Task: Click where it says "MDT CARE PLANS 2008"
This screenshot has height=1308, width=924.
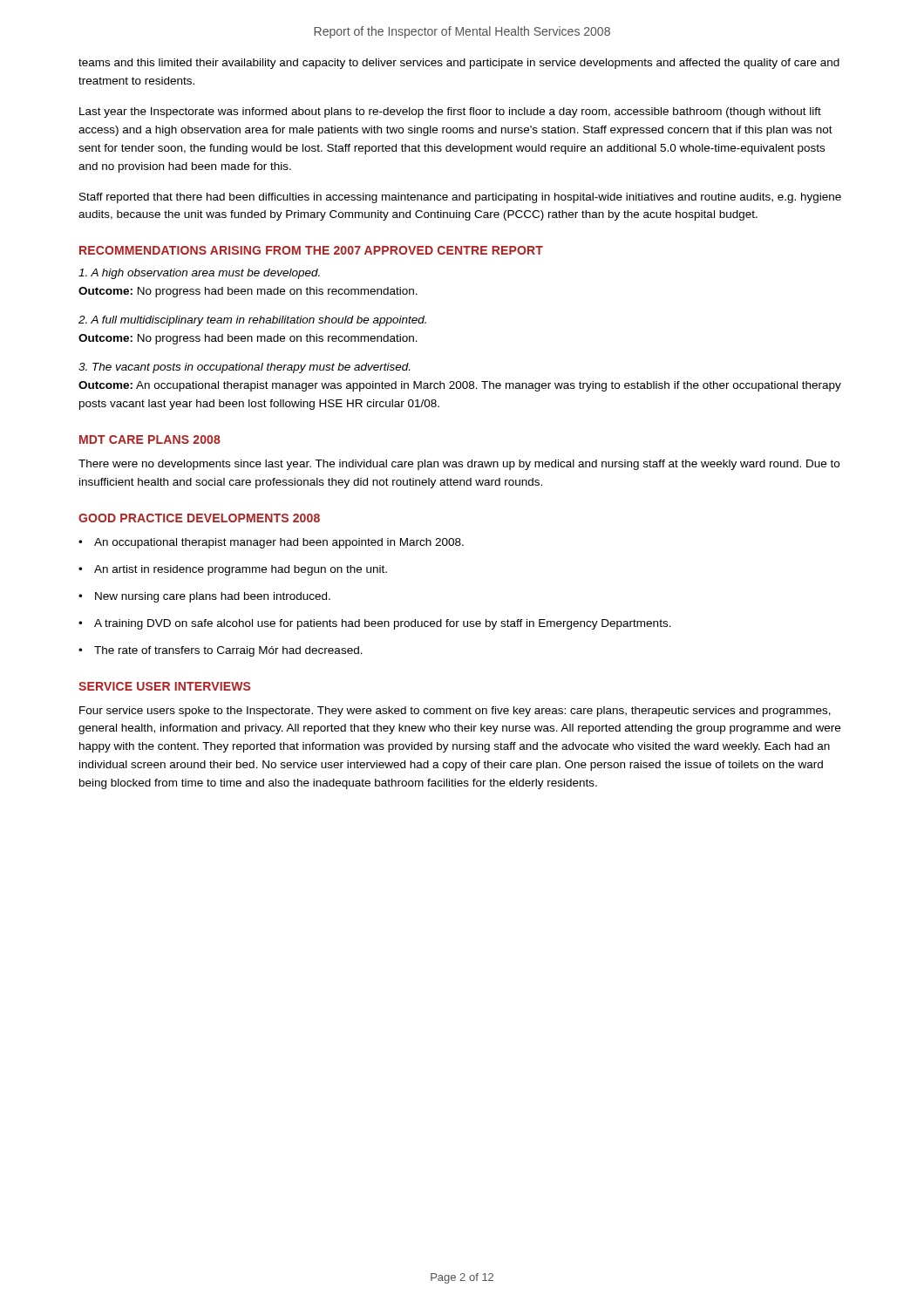Action: coord(149,440)
